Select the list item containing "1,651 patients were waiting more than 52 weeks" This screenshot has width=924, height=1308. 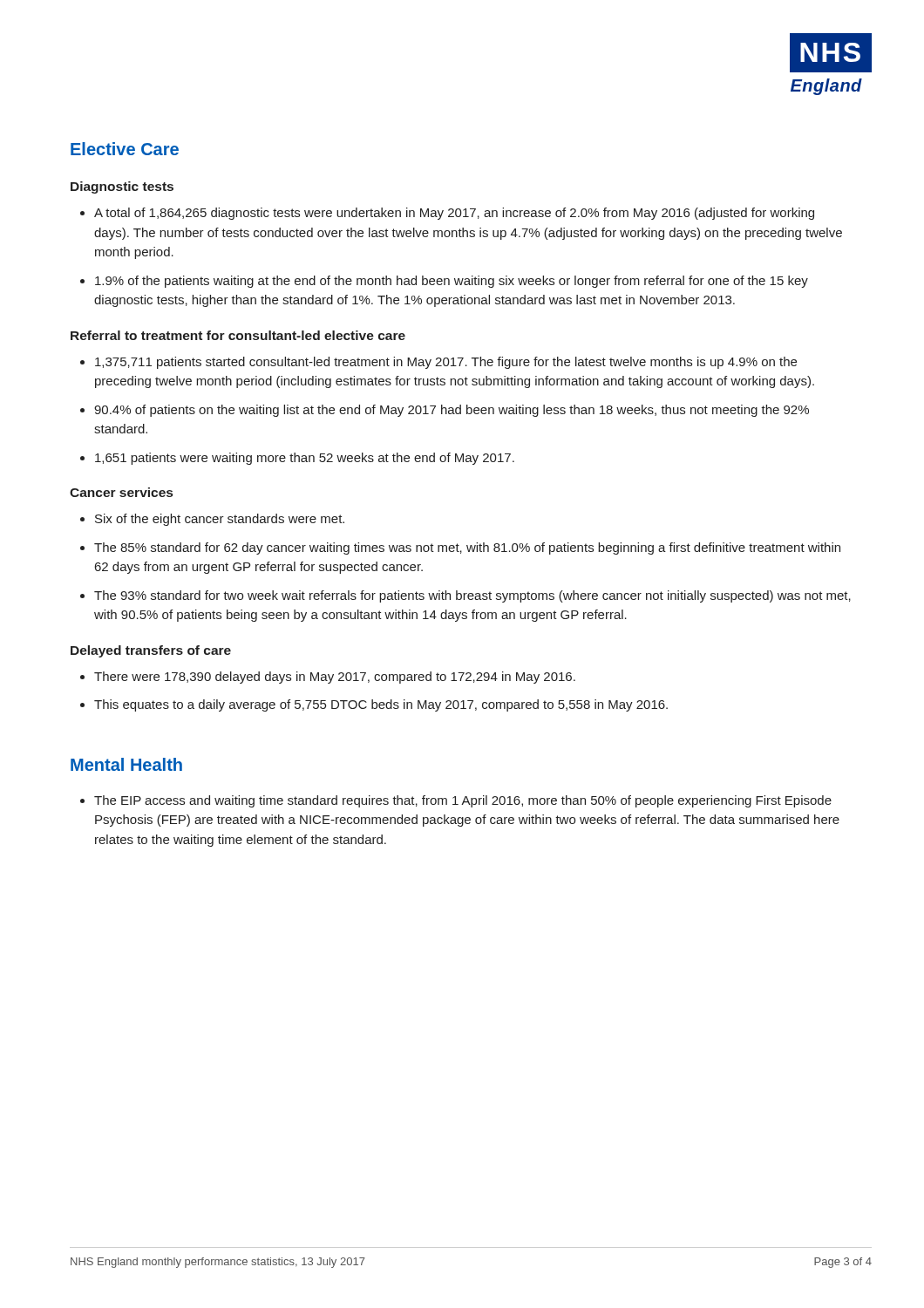(462, 458)
